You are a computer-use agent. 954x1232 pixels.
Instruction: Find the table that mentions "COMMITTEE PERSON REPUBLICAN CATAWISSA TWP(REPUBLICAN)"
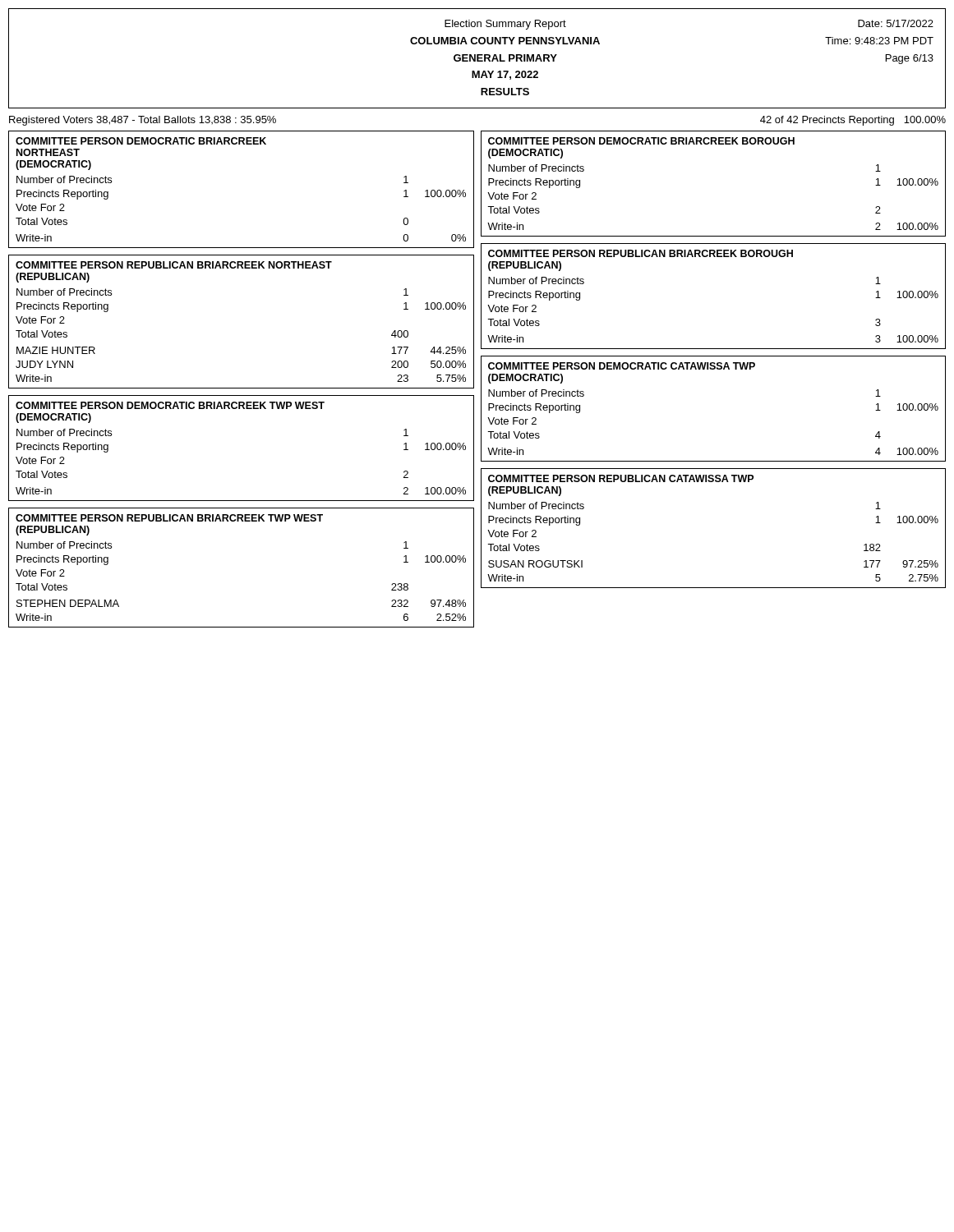click(x=713, y=528)
